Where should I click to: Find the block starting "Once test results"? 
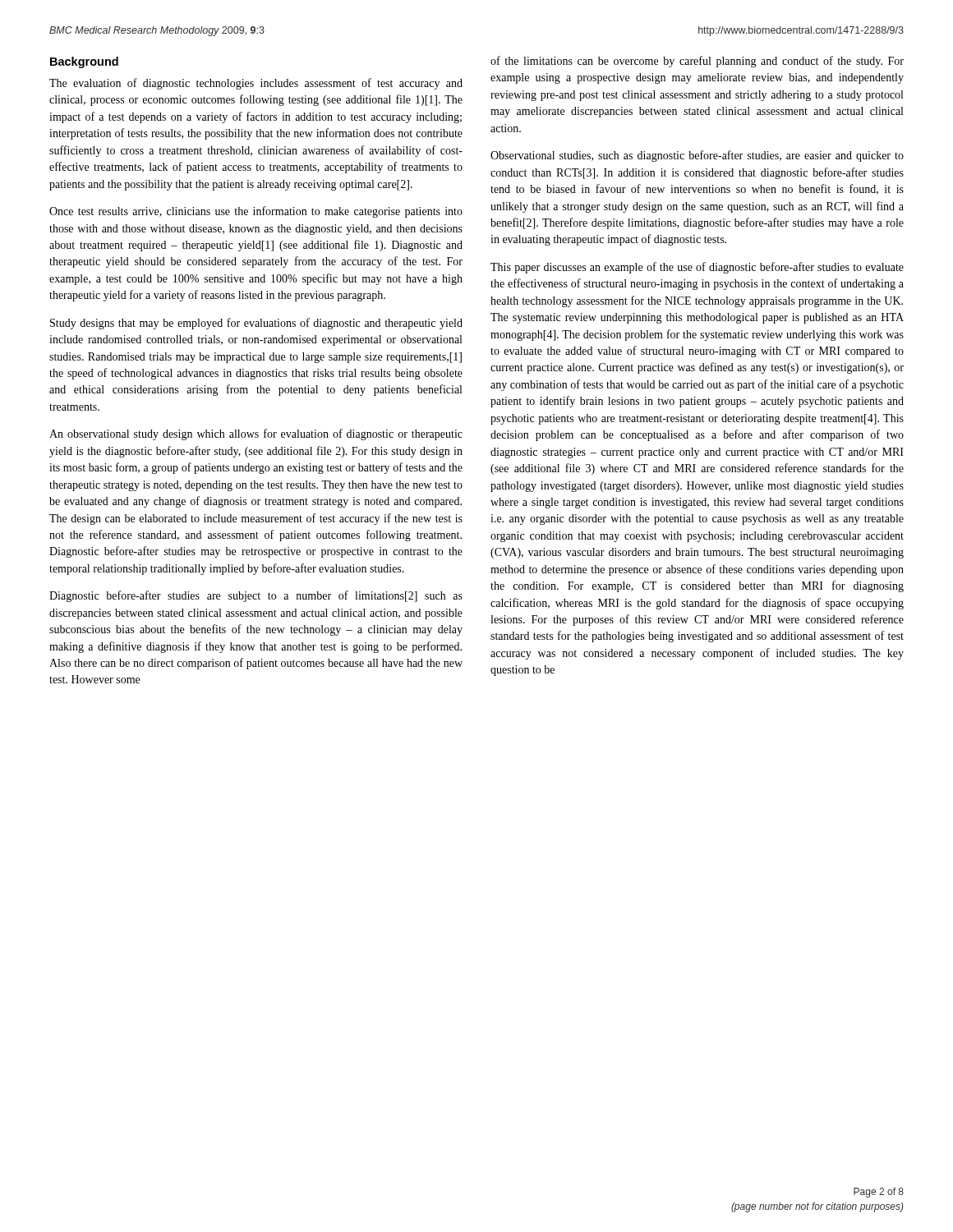click(256, 253)
